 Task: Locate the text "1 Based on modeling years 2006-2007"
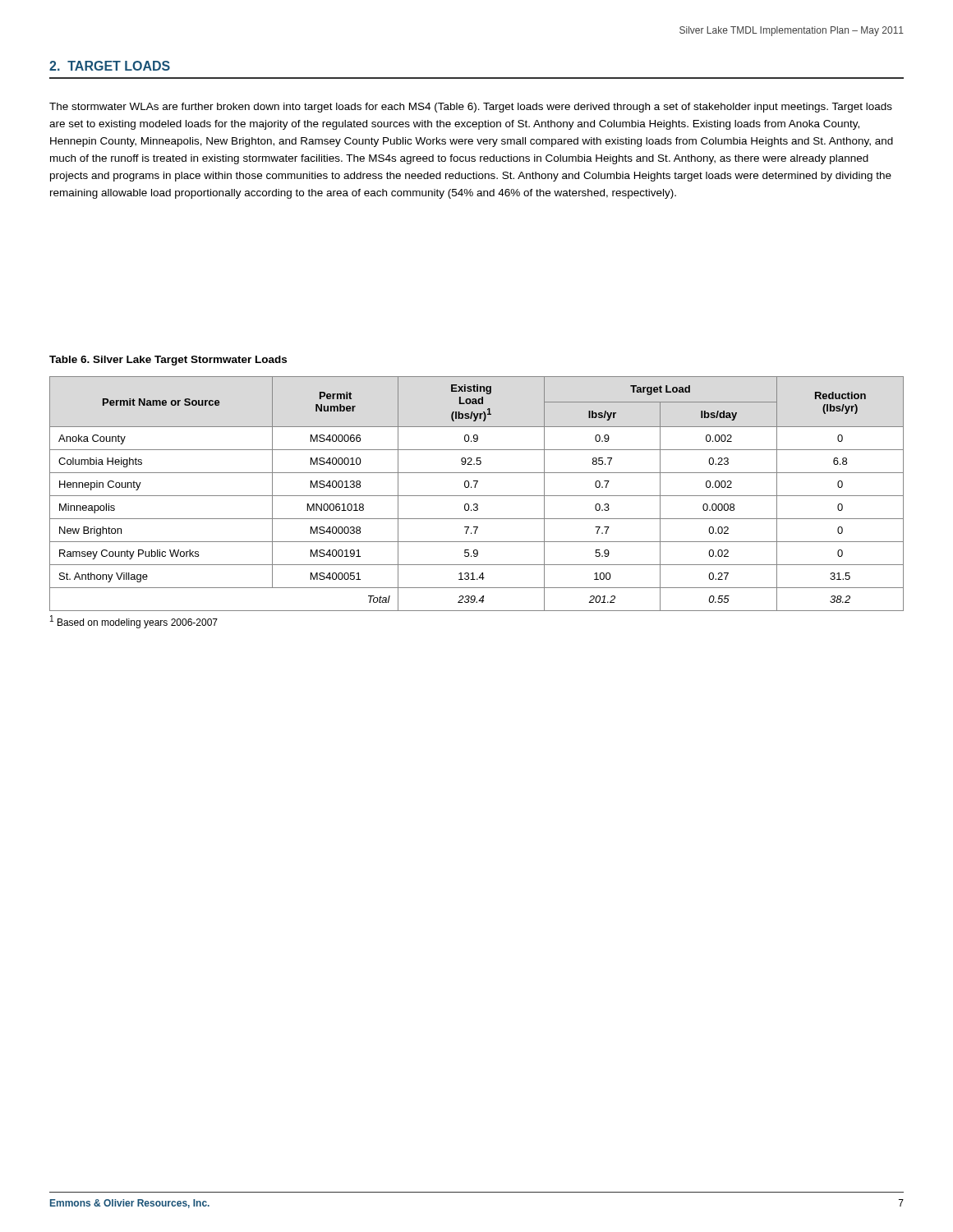134,621
